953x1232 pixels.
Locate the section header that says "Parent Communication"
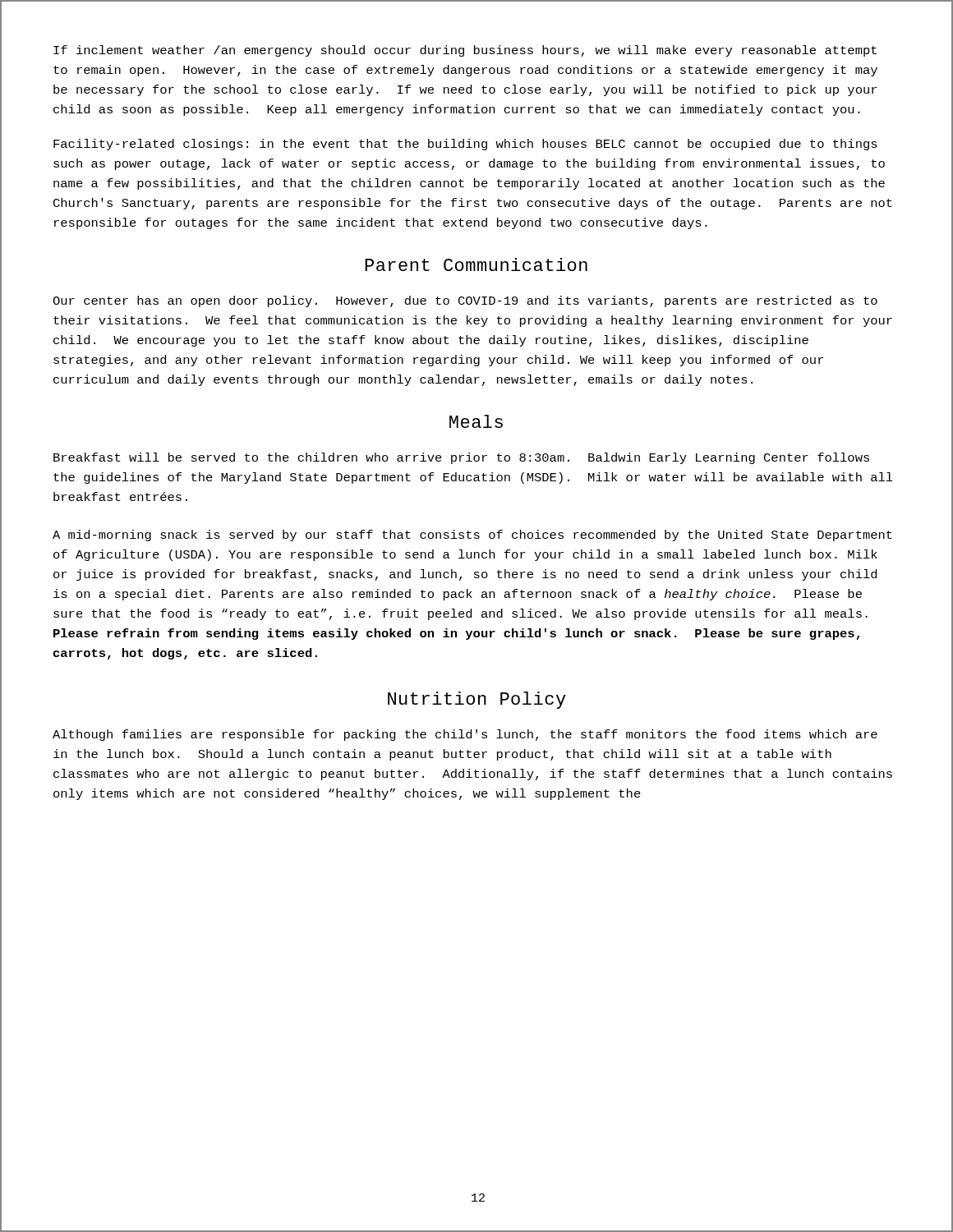476,267
